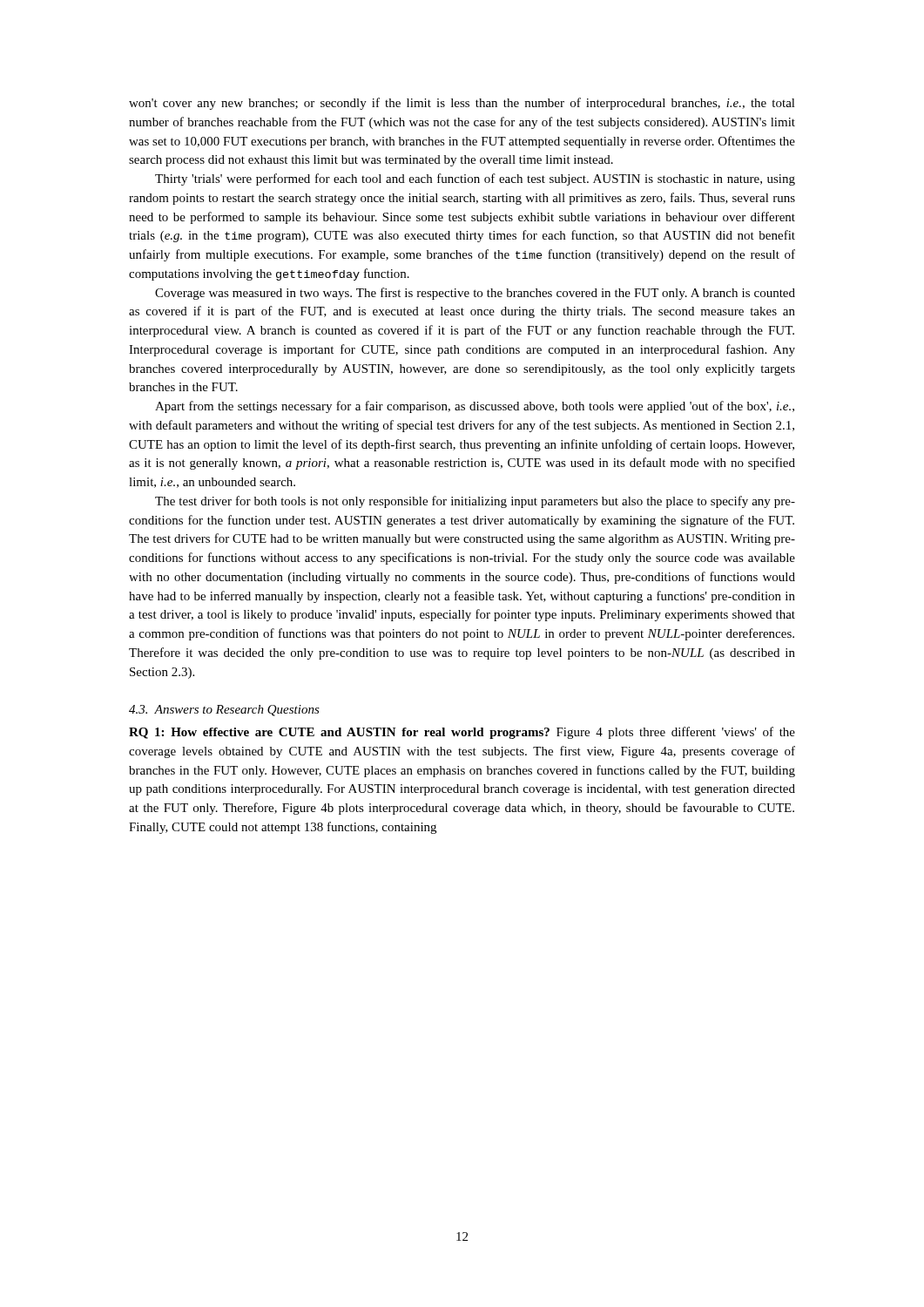Find the section header containing "4.3. Answers to Research Questions"

(x=224, y=711)
